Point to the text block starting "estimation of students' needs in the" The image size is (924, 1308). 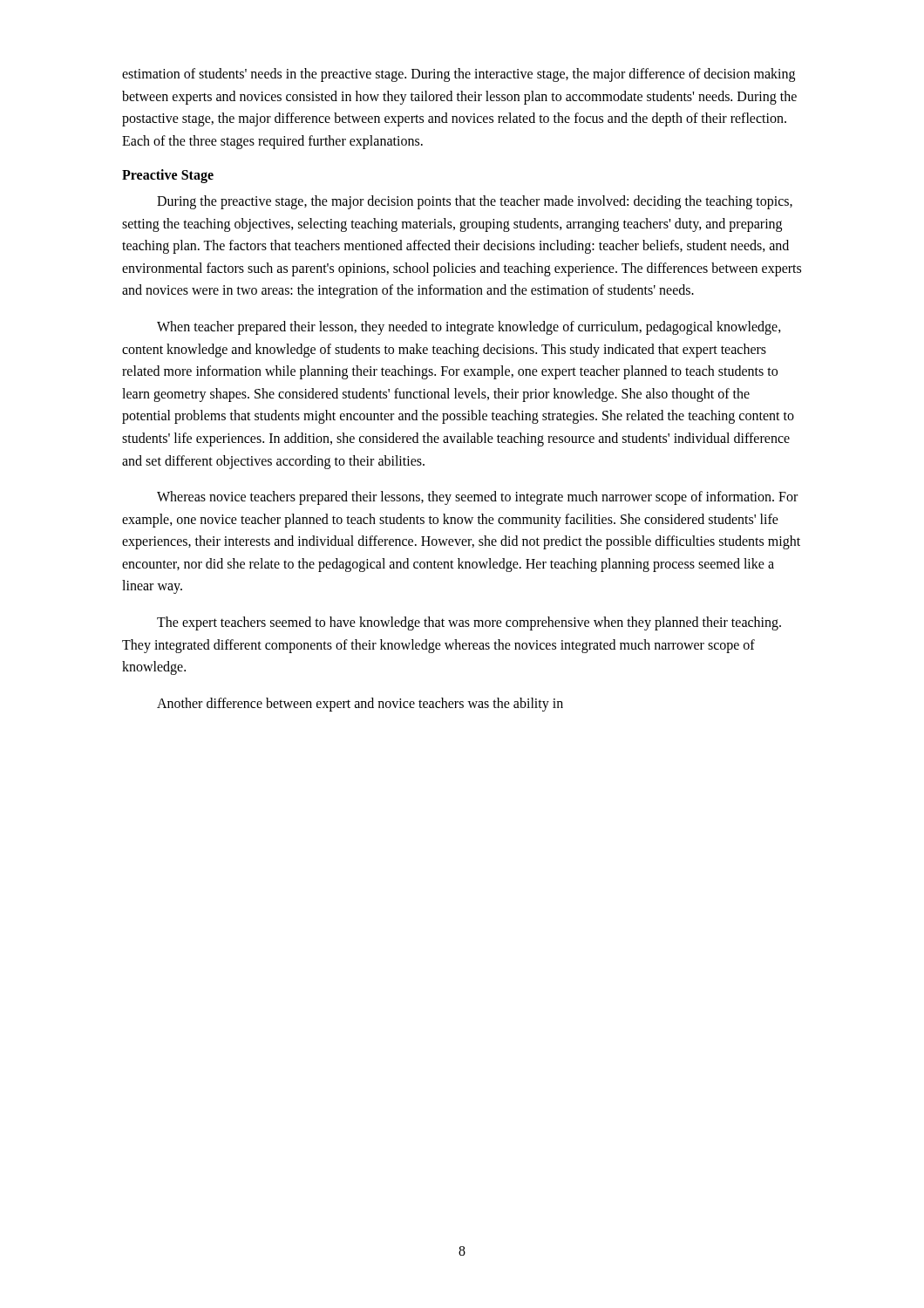click(x=462, y=107)
